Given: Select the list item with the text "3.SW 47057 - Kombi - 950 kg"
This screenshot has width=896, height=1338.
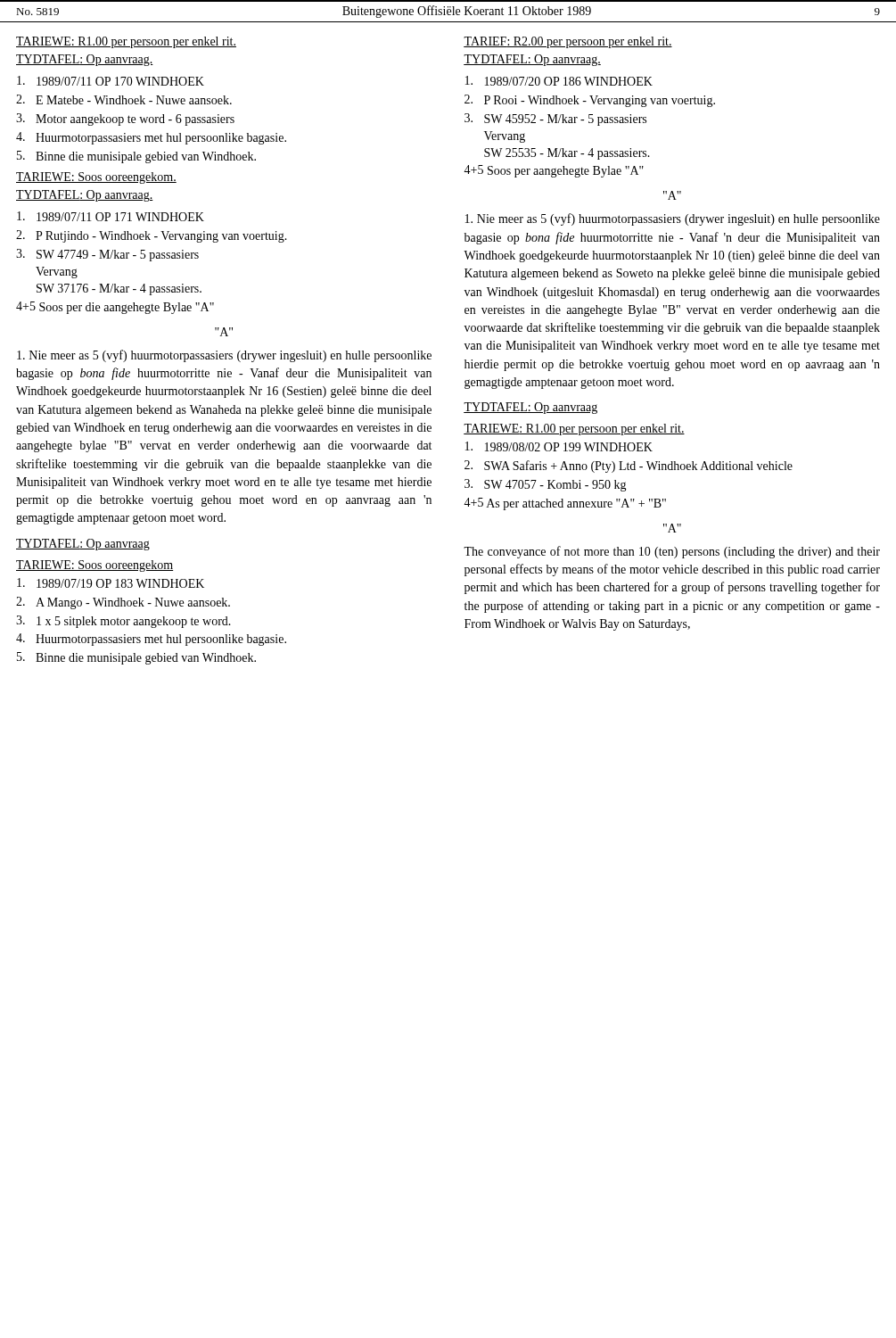Looking at the screenshot, I should pyautogui.click(x=545, y=486).
